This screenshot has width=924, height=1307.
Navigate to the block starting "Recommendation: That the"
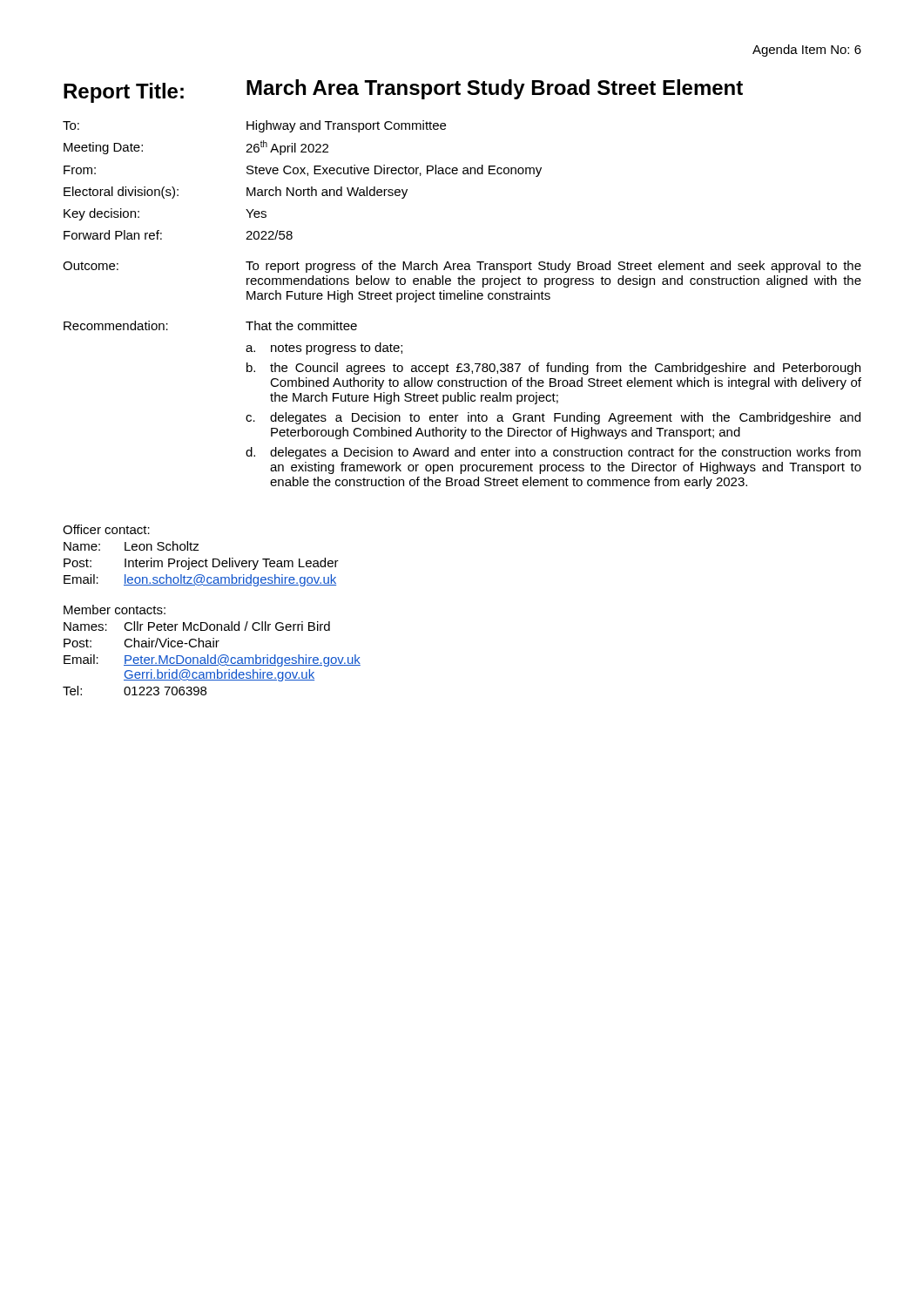[x=462, y=406]
